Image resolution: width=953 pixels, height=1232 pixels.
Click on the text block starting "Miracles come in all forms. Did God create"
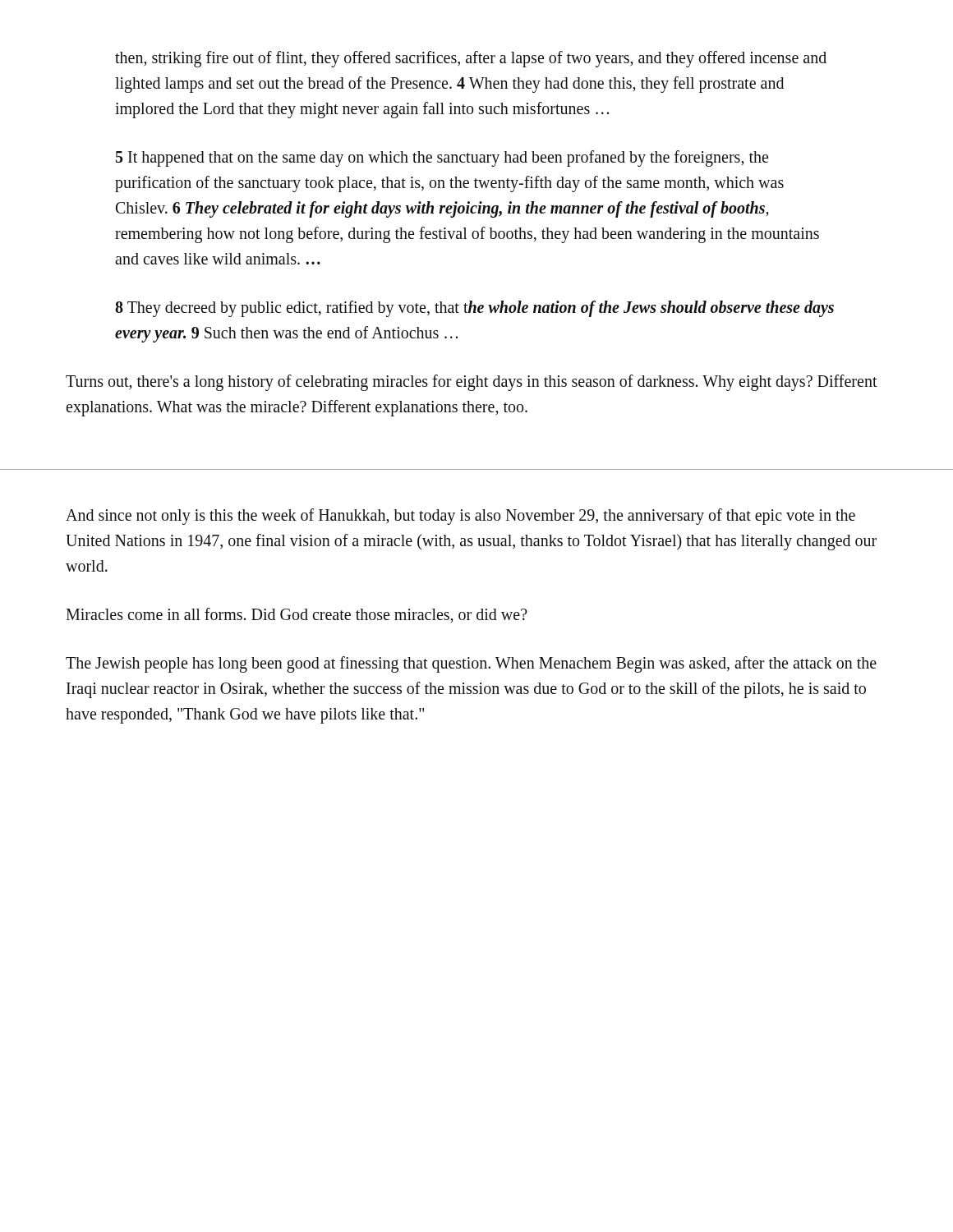297,614
